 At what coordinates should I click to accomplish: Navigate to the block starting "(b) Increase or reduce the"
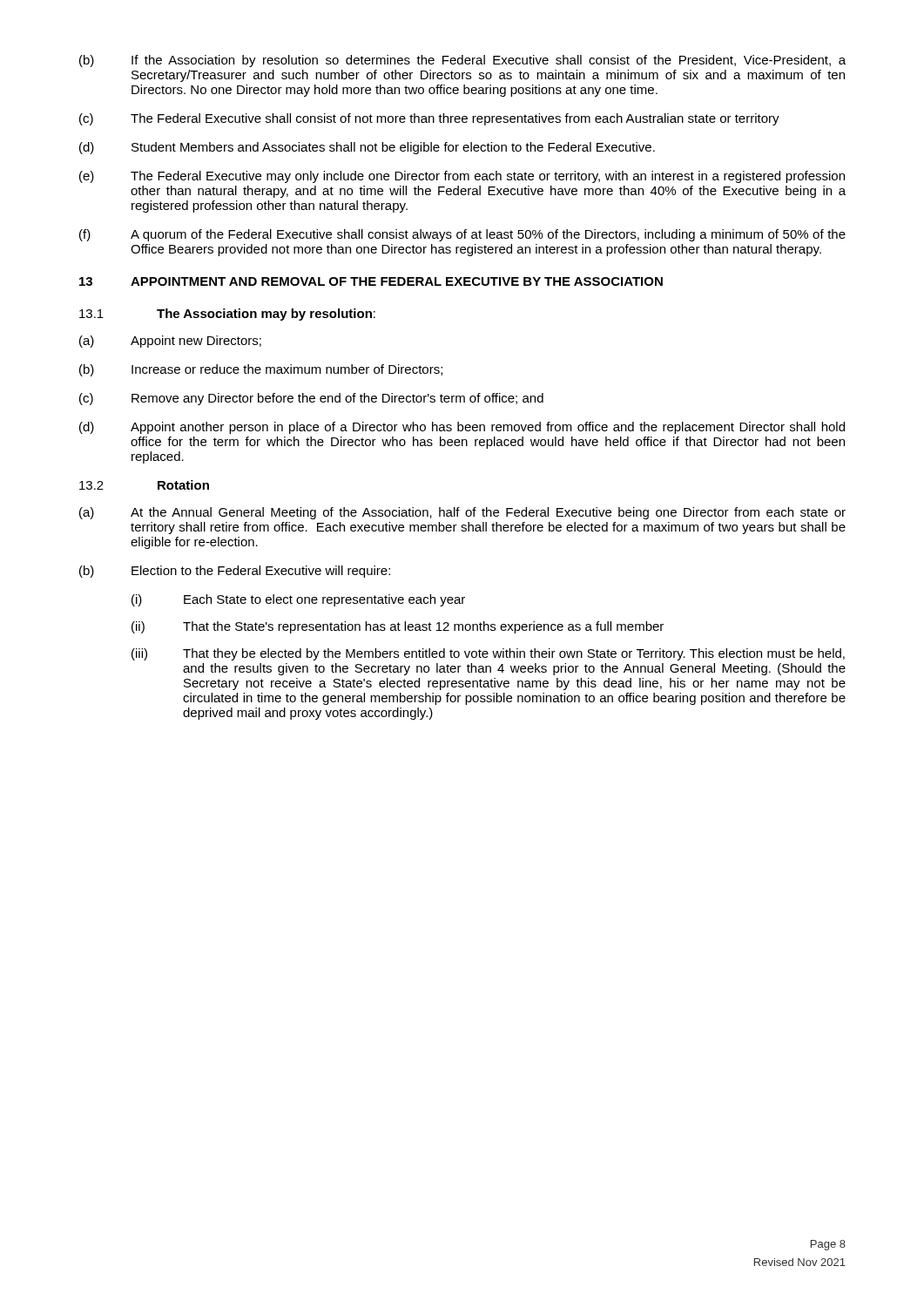261,370
